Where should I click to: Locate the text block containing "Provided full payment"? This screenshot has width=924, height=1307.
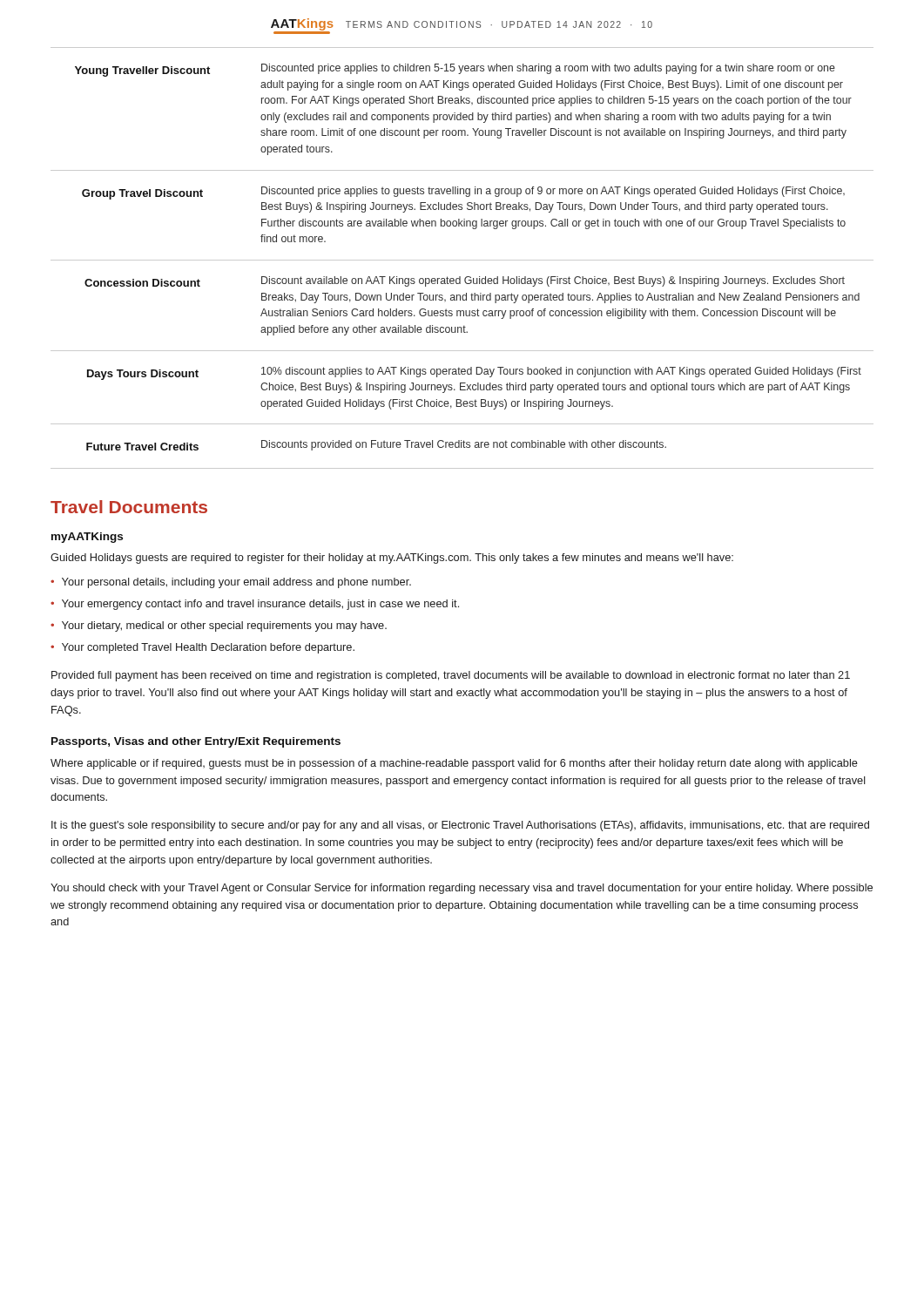click(x=450, y=692)
